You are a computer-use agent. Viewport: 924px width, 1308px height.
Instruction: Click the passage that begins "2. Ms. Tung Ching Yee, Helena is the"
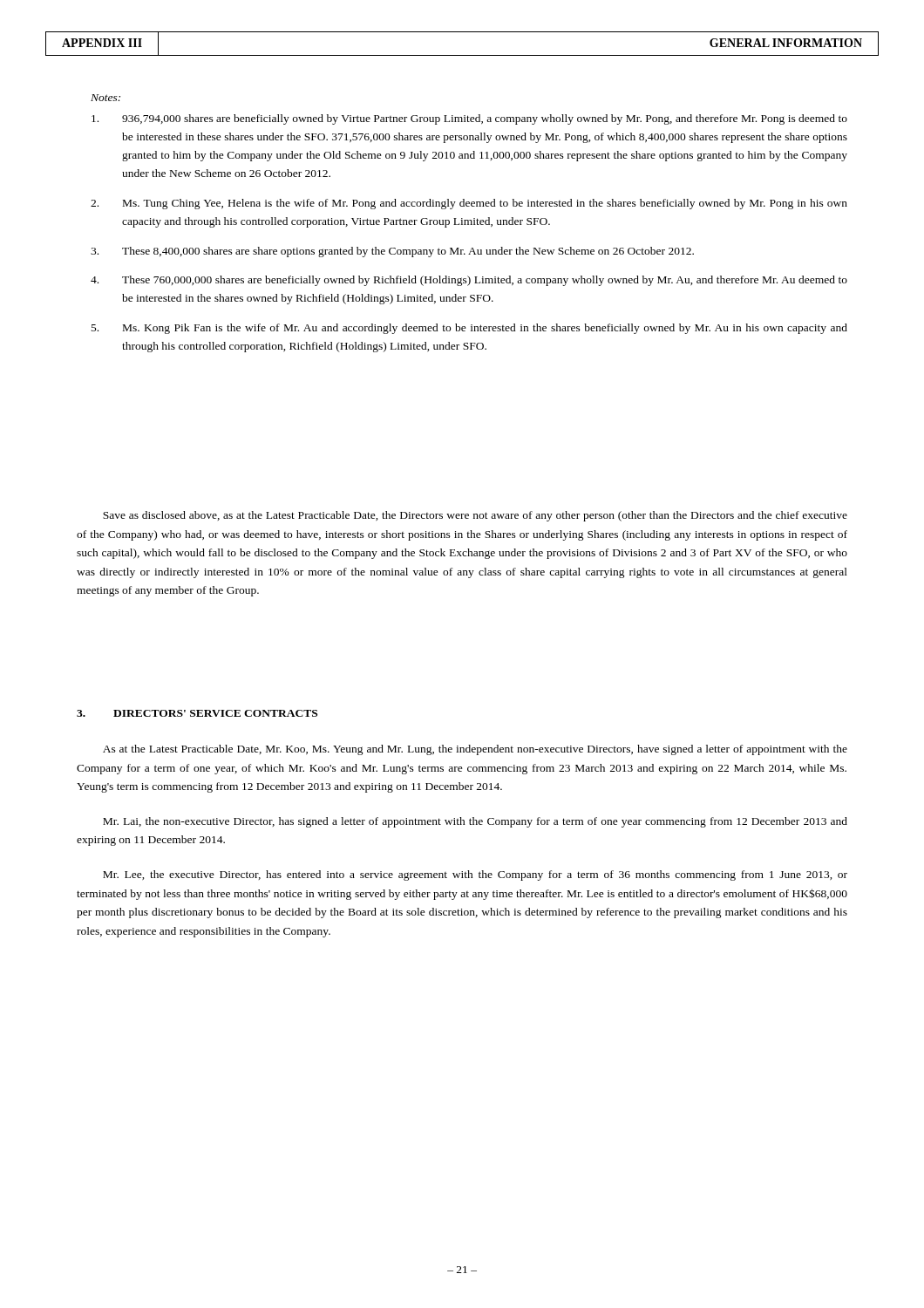469,212
